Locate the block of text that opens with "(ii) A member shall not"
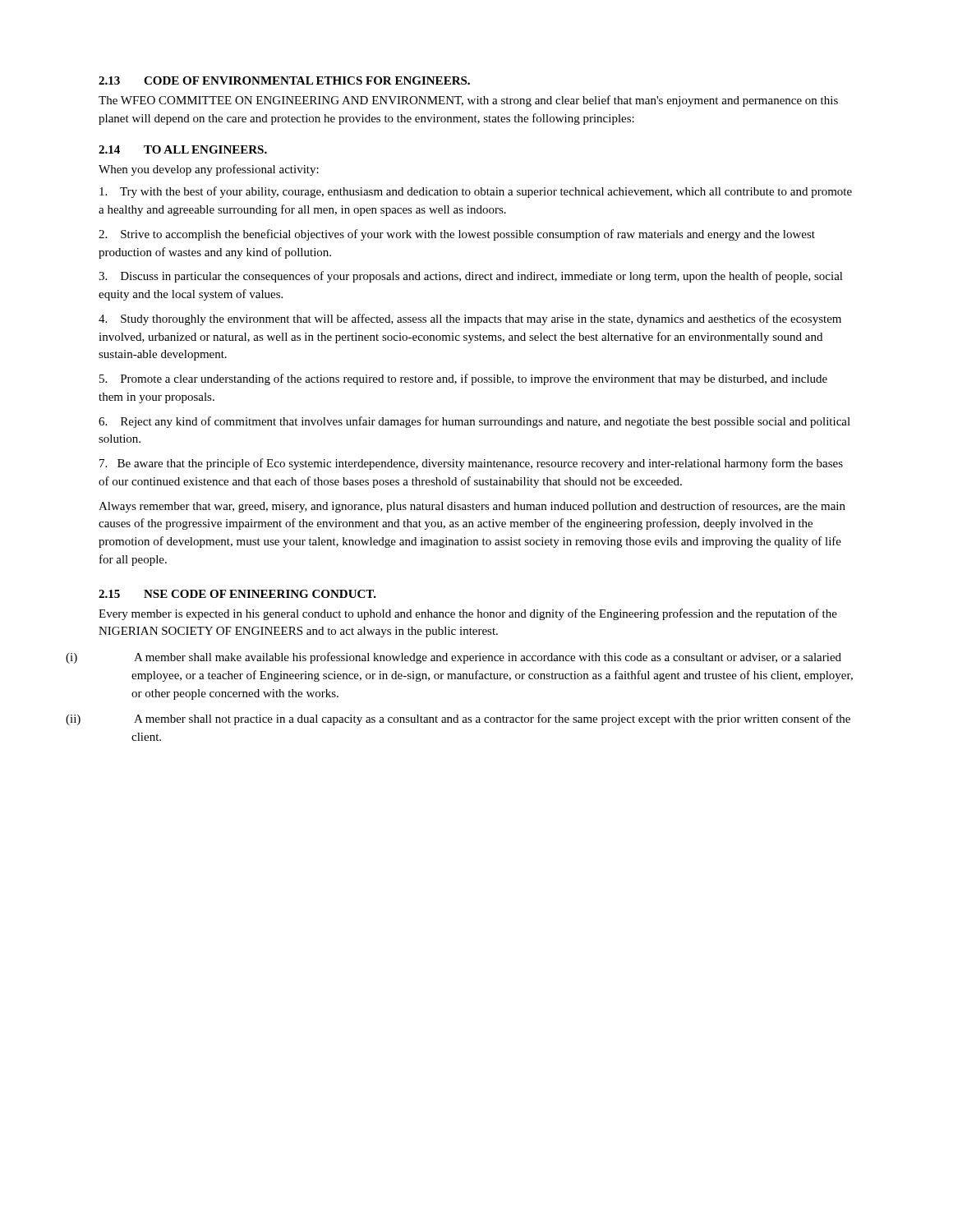The width and height of the screenshot is (953, 1232). (475, 727)
